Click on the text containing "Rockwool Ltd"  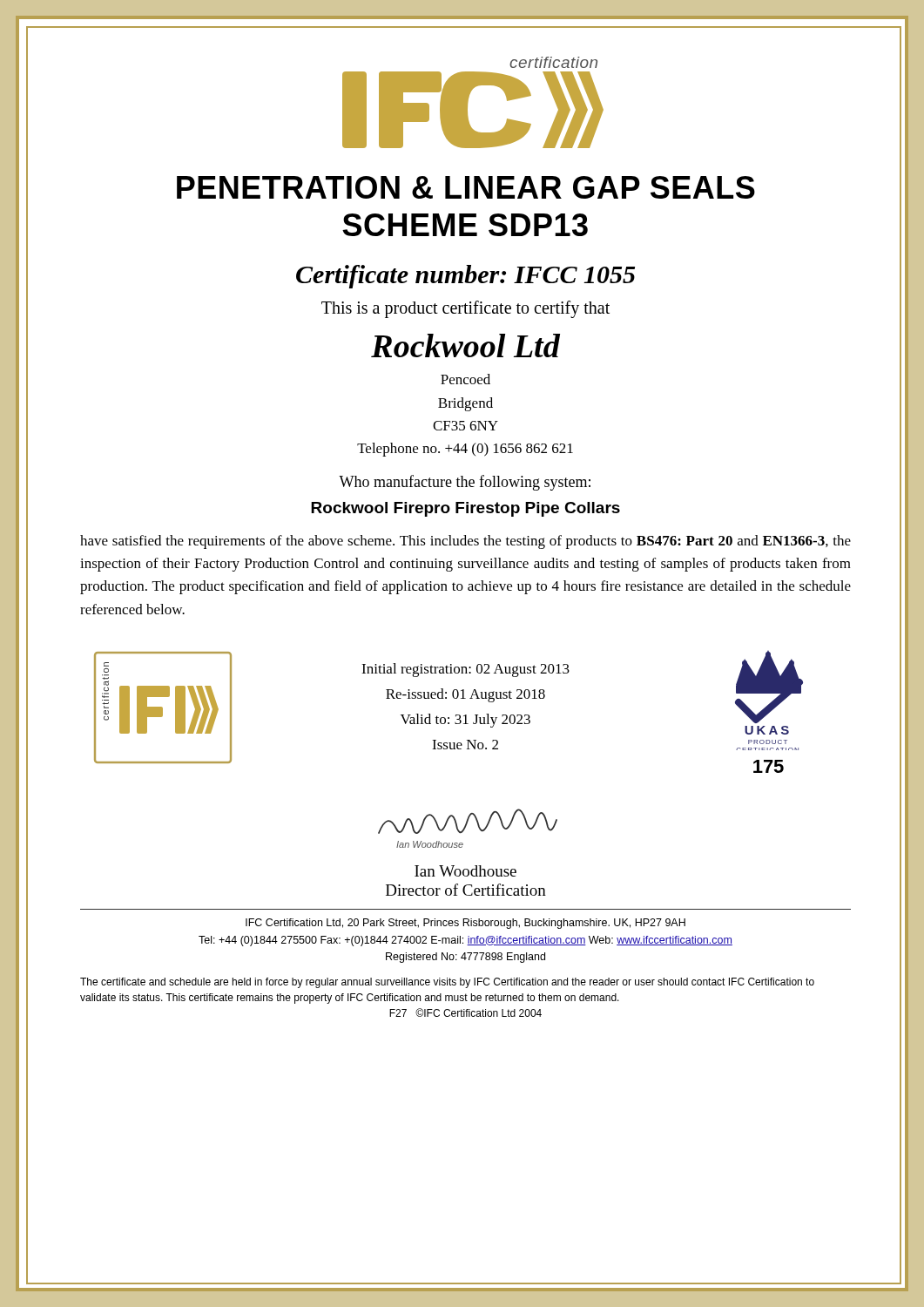coord(465,346)
